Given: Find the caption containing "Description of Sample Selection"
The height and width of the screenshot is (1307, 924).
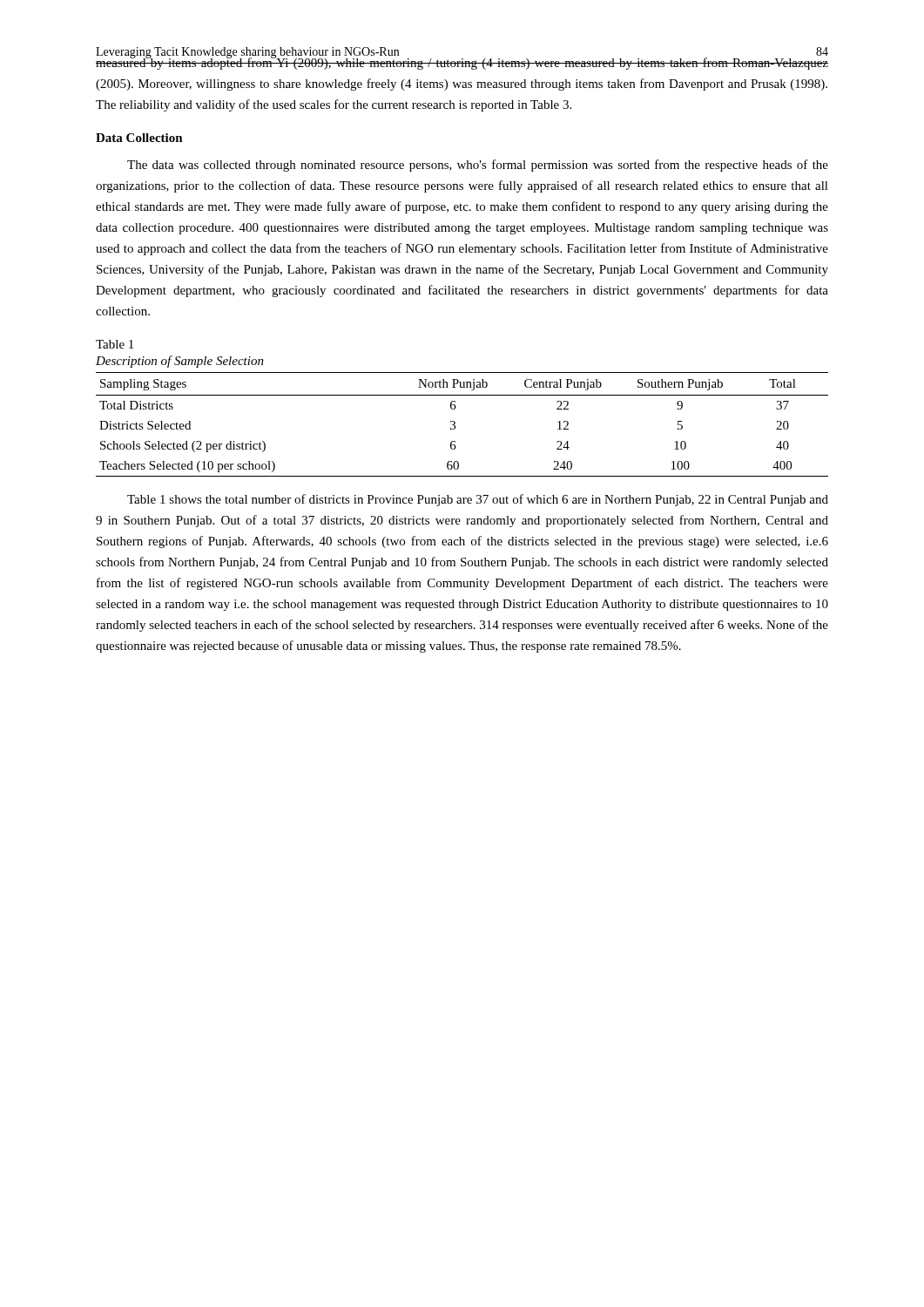Looking at the screenshot, I should point(180,361).
